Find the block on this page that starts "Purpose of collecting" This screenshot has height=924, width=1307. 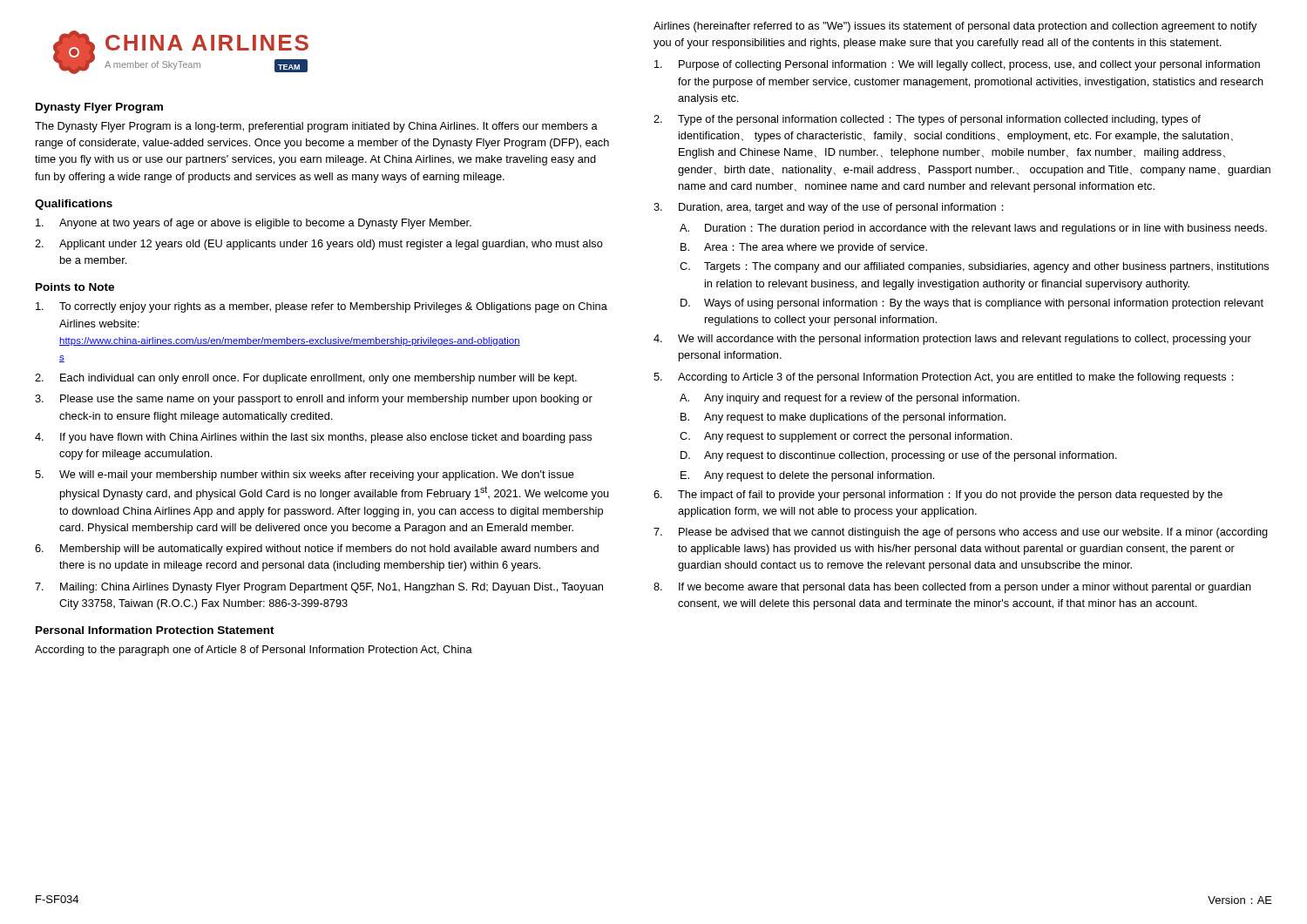[x=963, y=81]
